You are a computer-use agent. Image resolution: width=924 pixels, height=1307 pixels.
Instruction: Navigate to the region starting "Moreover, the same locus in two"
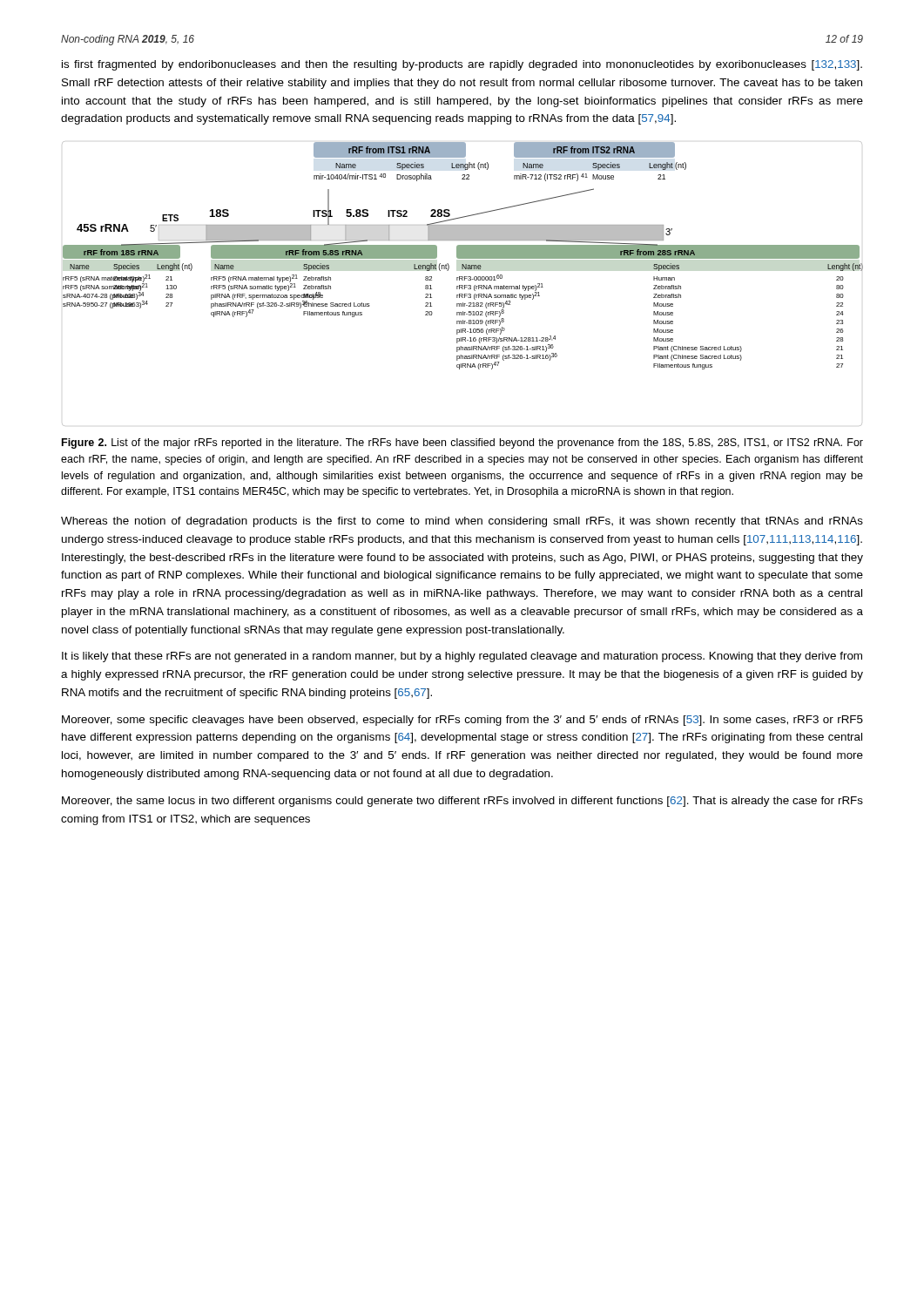(462, 809)
